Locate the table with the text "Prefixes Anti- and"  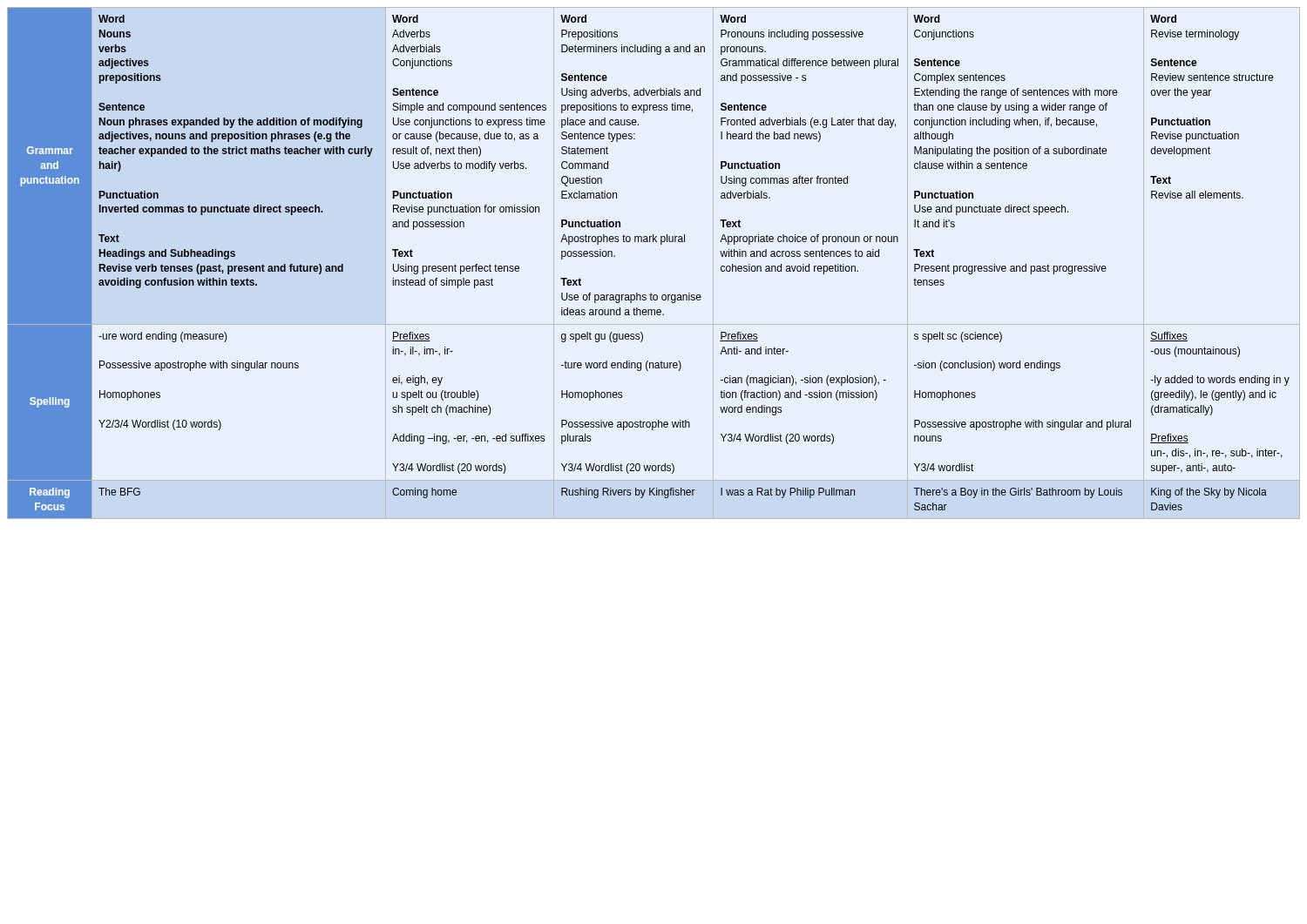click(654, 462)
